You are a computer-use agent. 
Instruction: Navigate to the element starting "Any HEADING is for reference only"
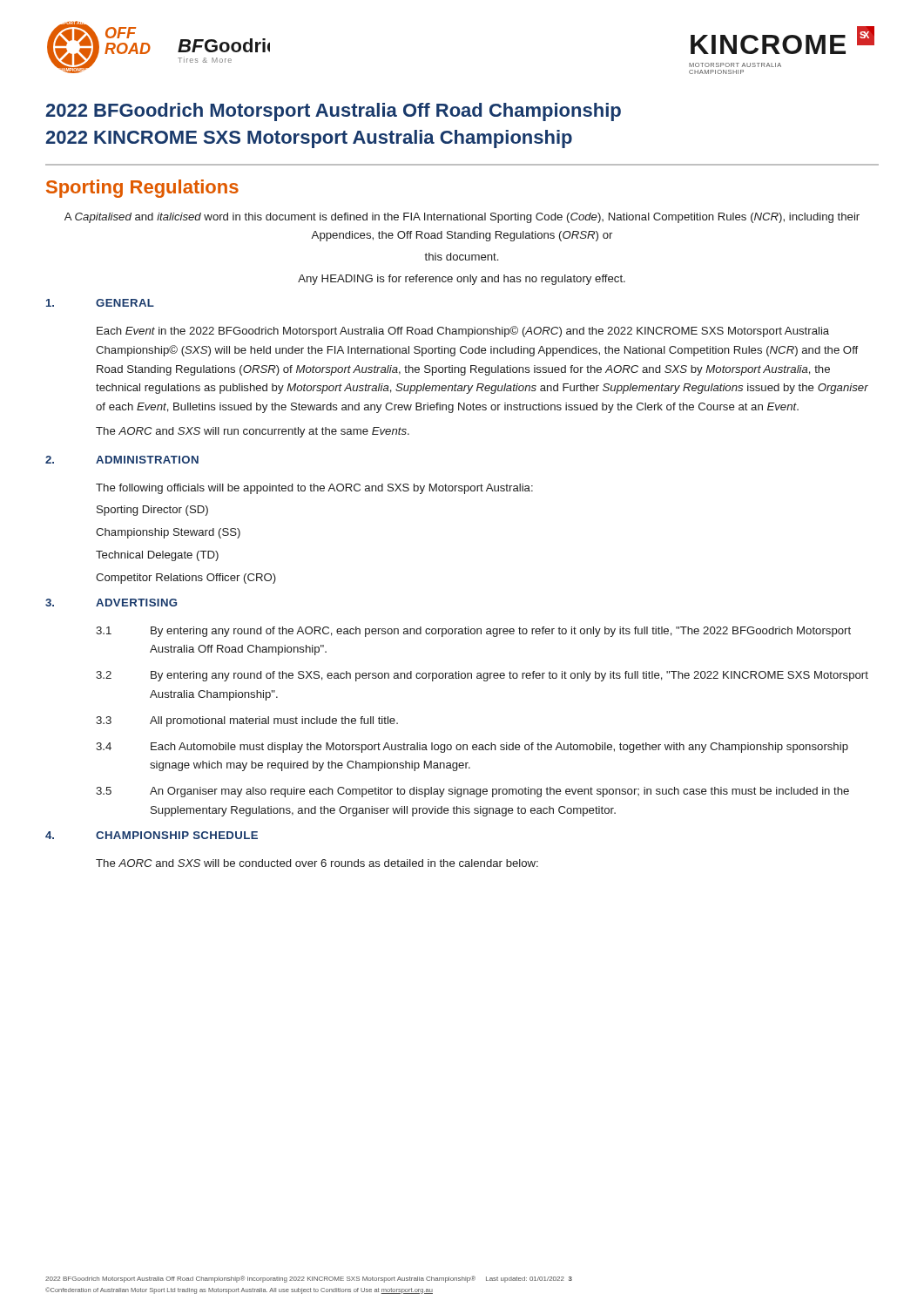[462, 279]
